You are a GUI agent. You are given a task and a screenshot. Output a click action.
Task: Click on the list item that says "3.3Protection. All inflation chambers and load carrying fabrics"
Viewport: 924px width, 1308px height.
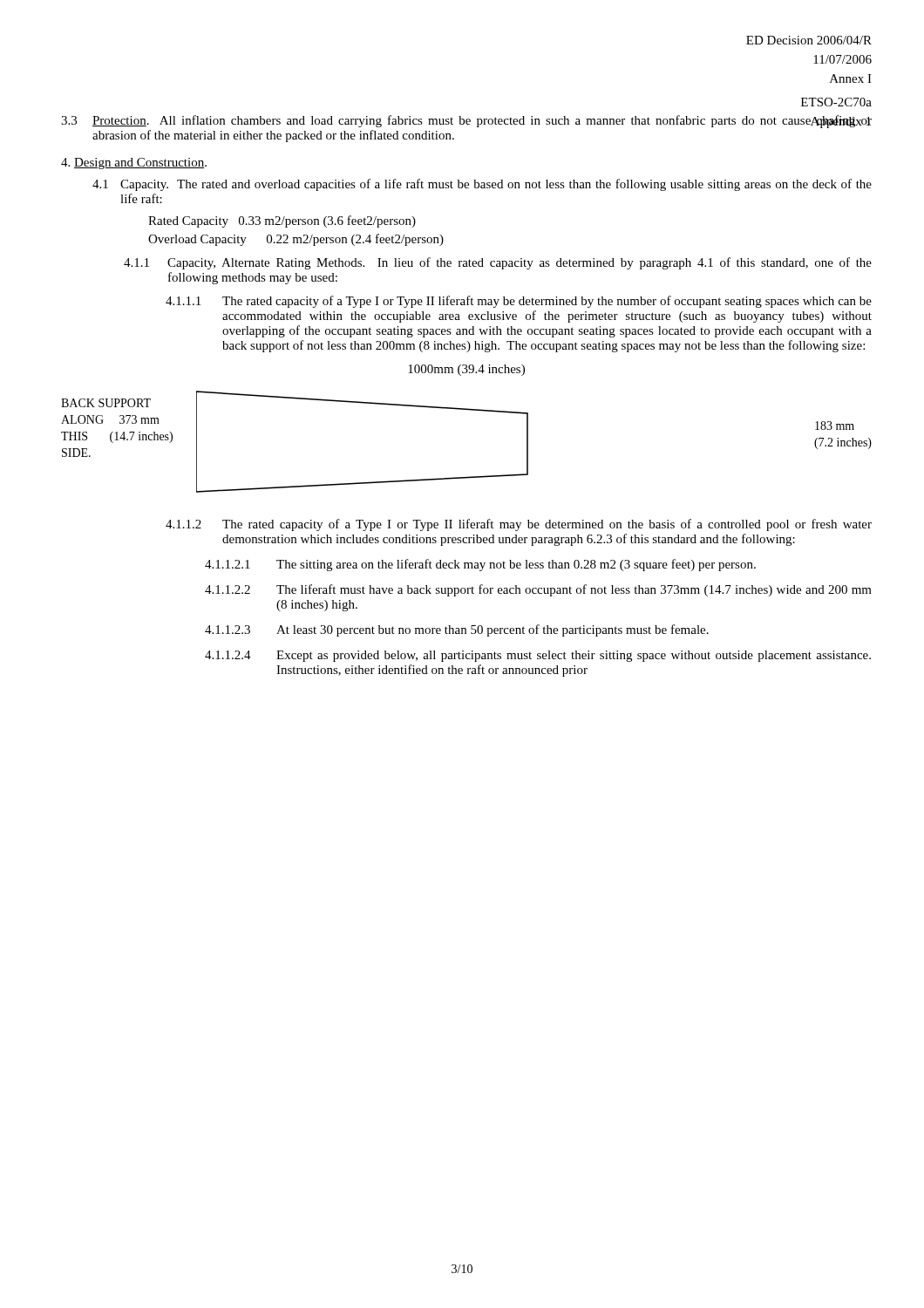(x=466, y=128)
